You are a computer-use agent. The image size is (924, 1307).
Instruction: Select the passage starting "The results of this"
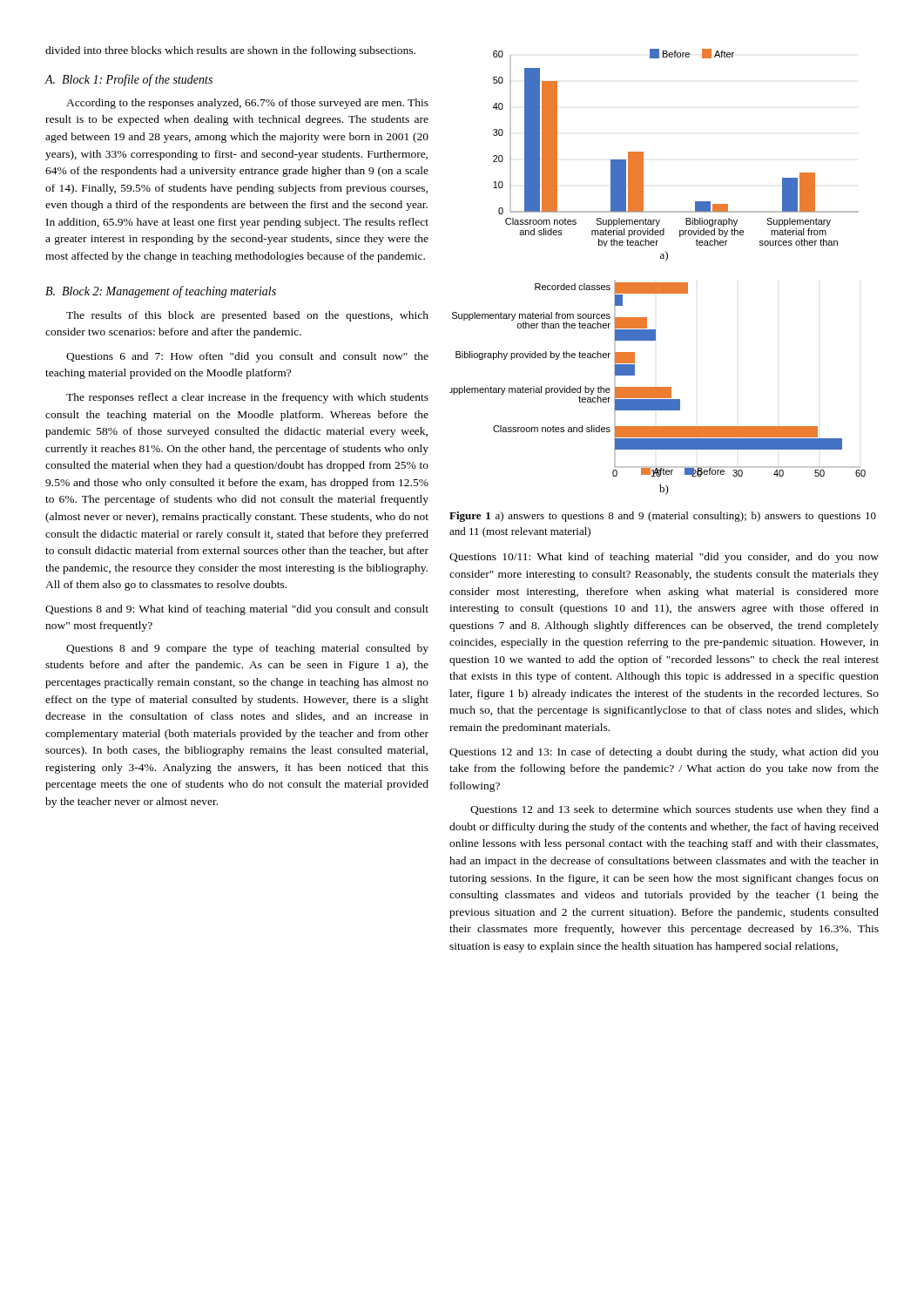(237, 450)
